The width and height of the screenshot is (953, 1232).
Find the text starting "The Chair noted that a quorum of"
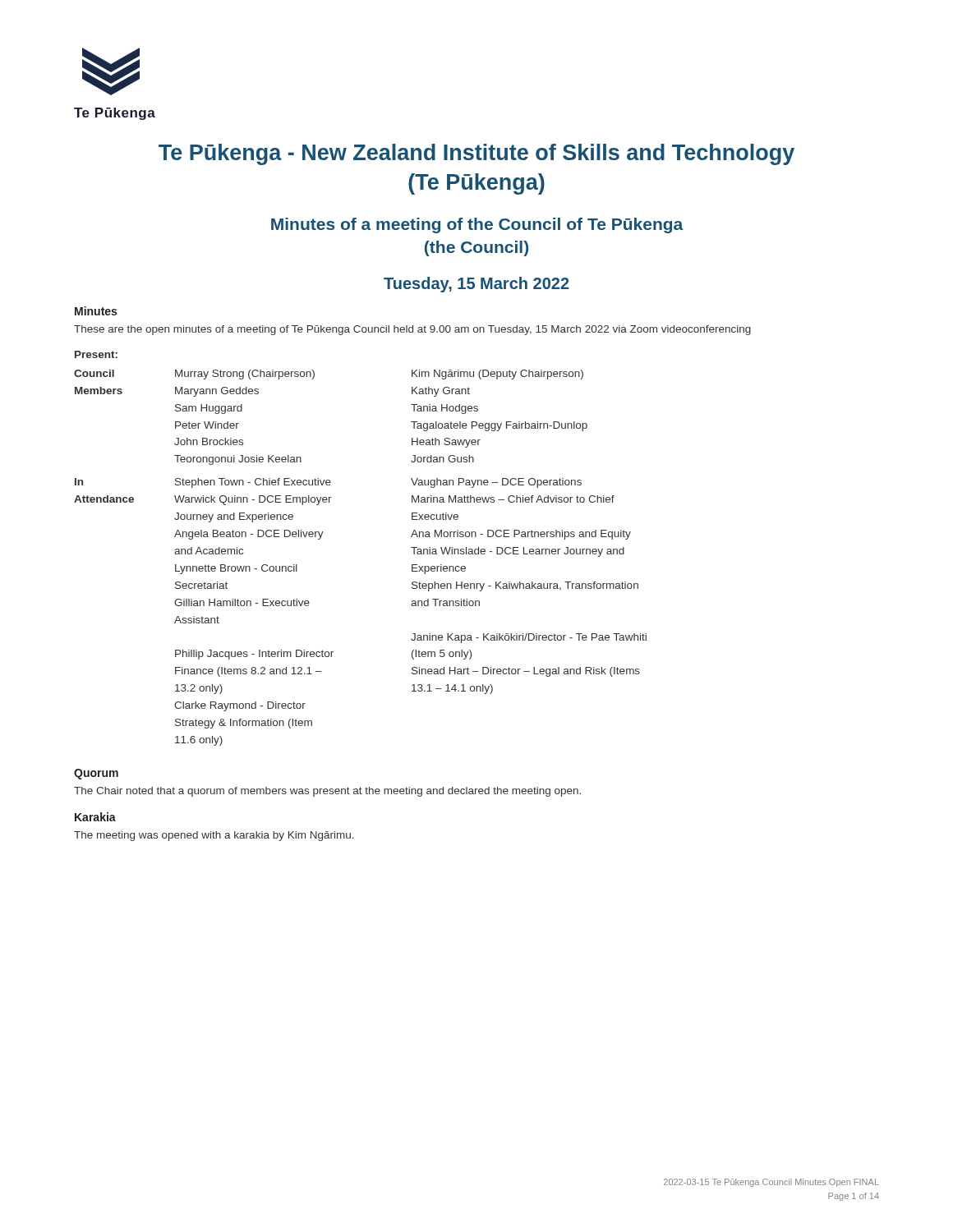[x=328, y=791]
